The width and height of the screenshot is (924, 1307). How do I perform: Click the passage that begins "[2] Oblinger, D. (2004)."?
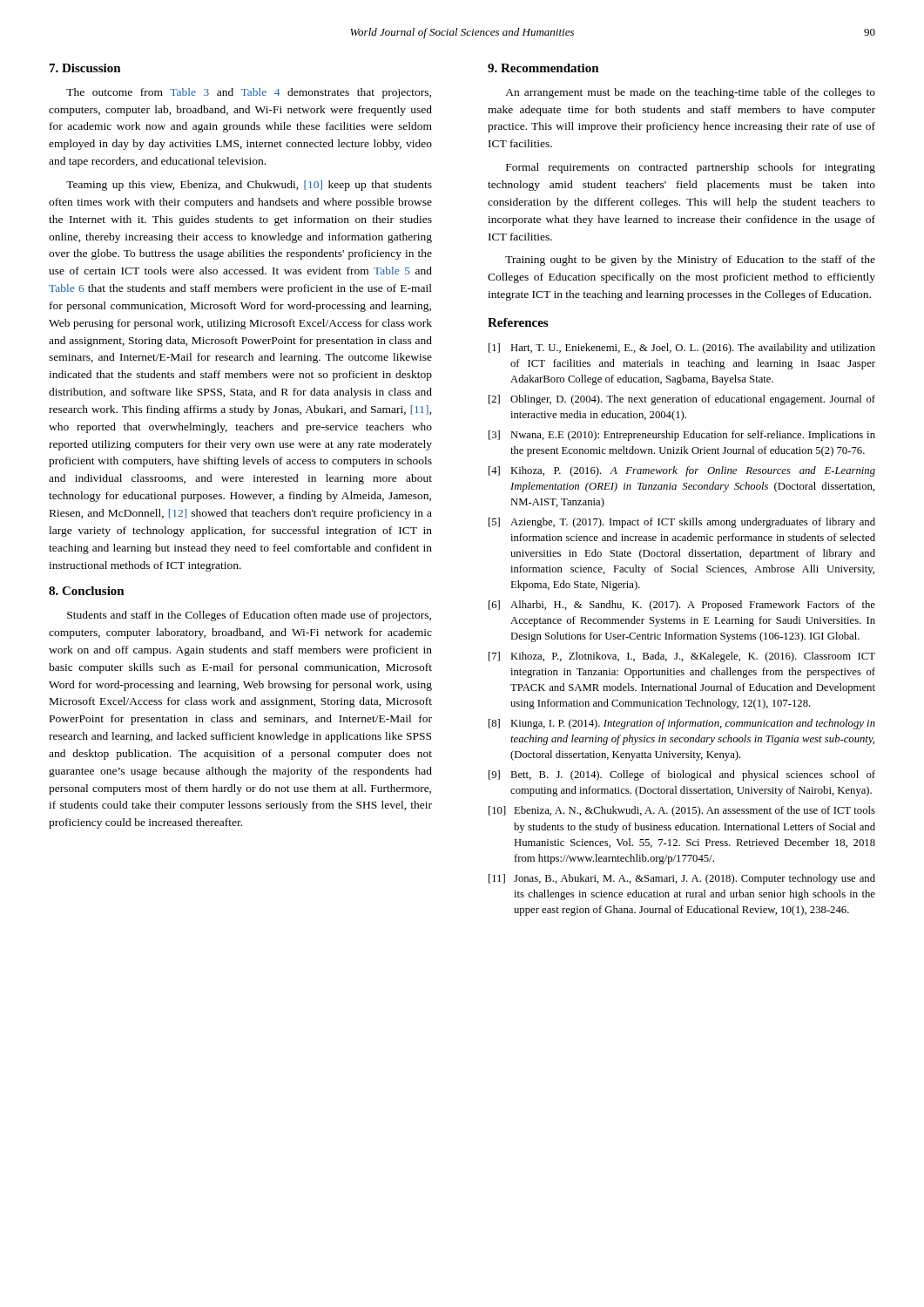[x=681, y=407]
